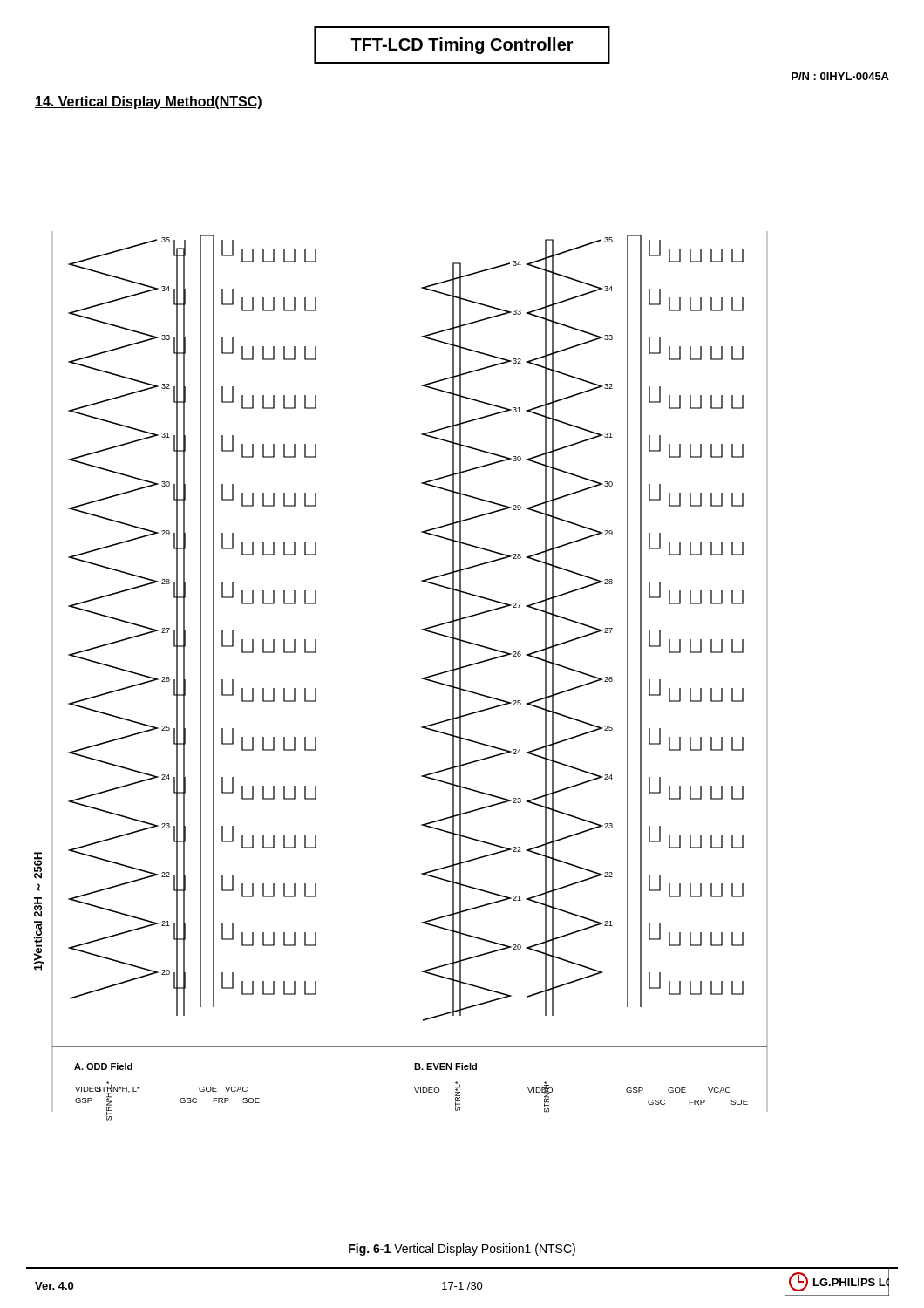924x1308 pixels.
Task: Locate the block starting "P/N : 0IHYL-0045A"
Action: pos(840,76)
